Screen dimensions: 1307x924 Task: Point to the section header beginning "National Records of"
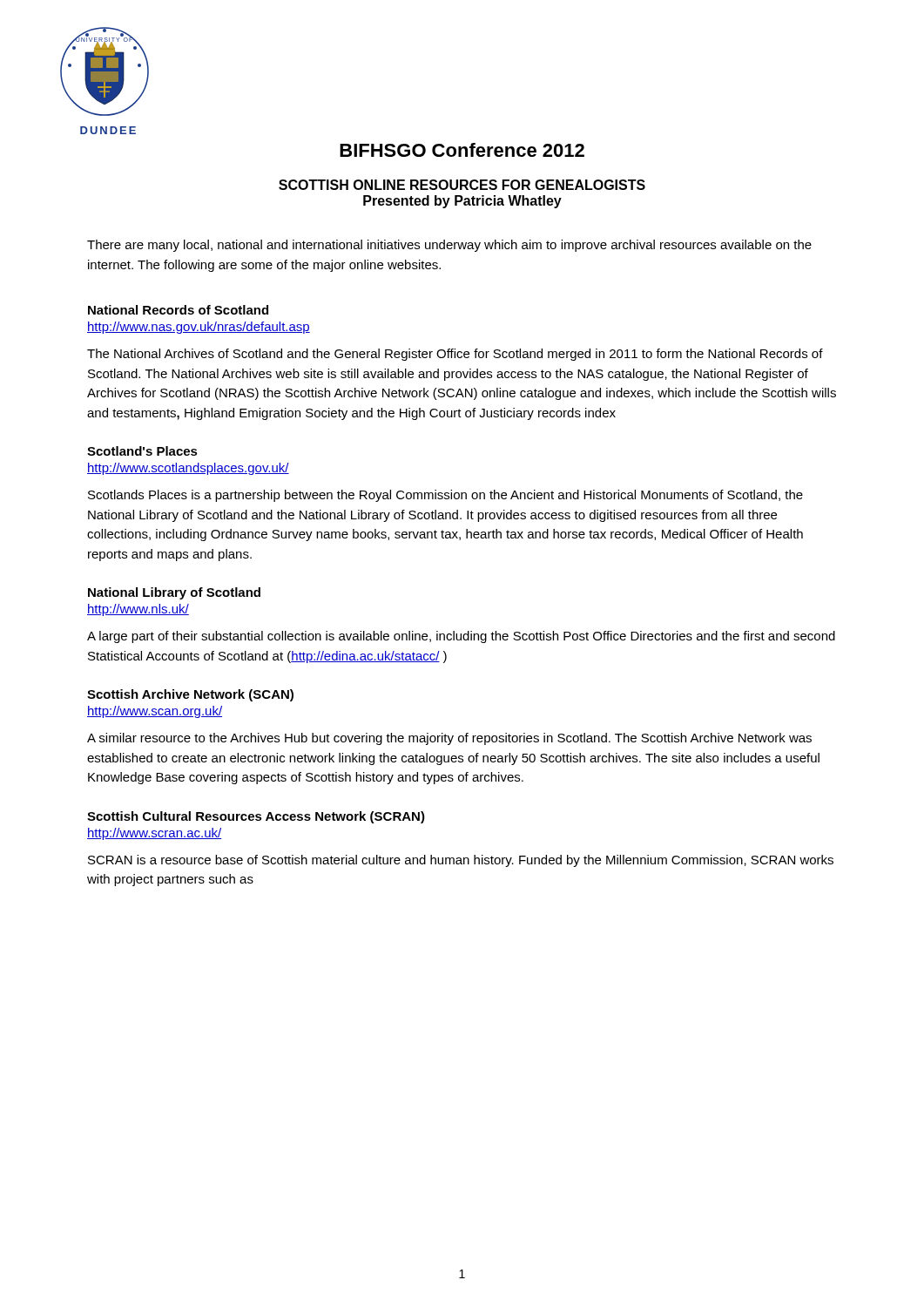click(x=178, y=310)
